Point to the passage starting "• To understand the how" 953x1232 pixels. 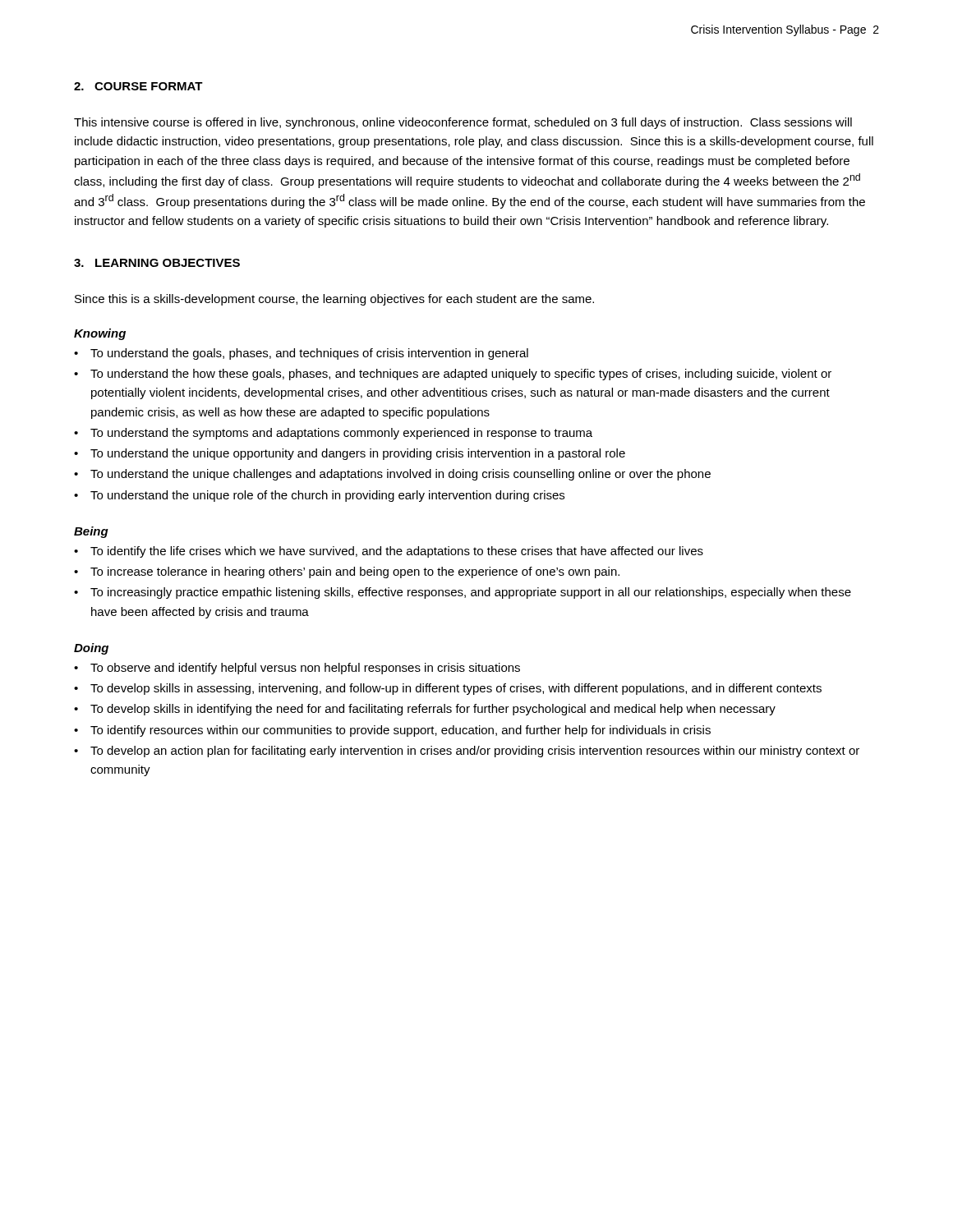coord(476,392)
